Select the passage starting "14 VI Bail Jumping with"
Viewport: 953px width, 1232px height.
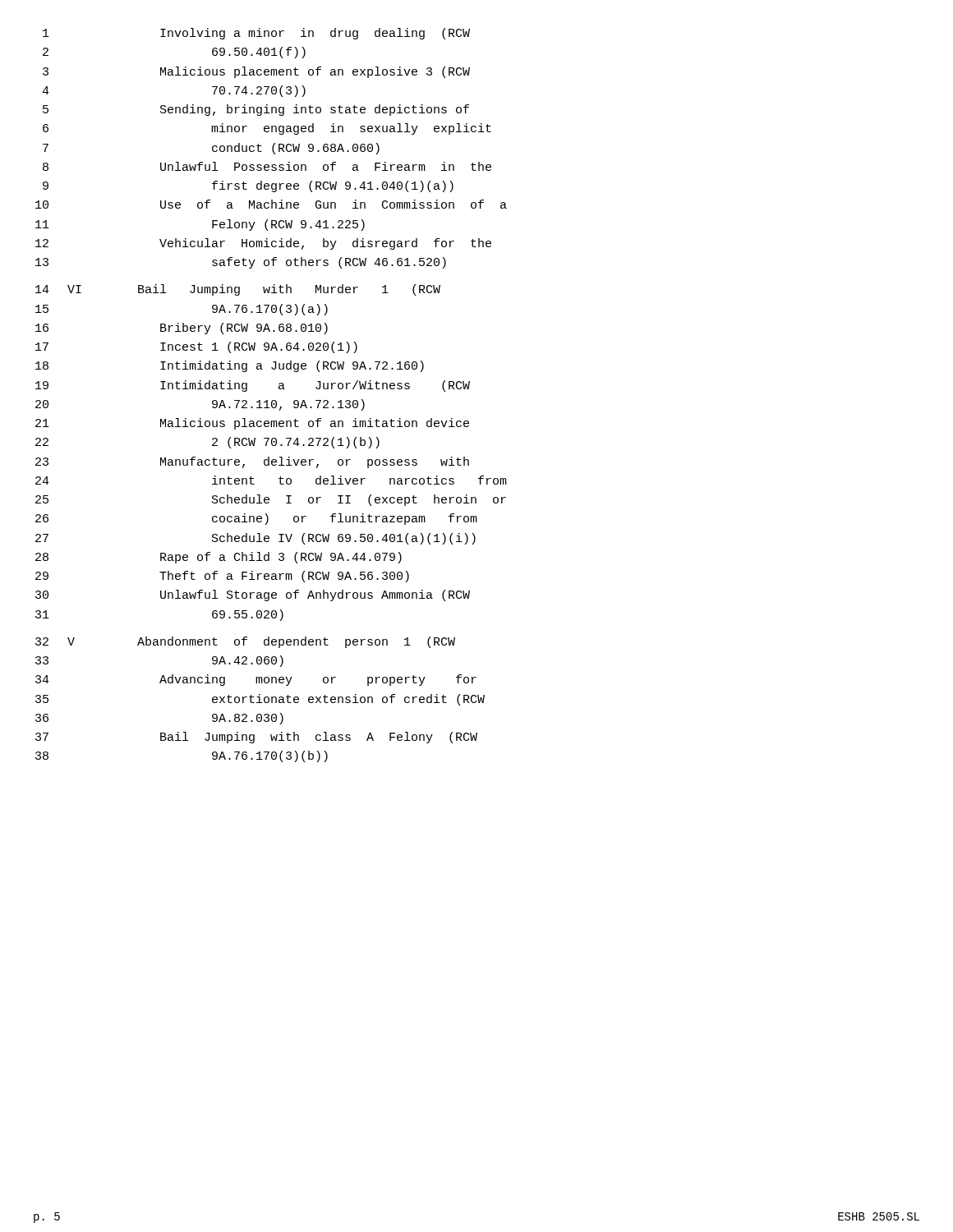[x=238, y=290]
